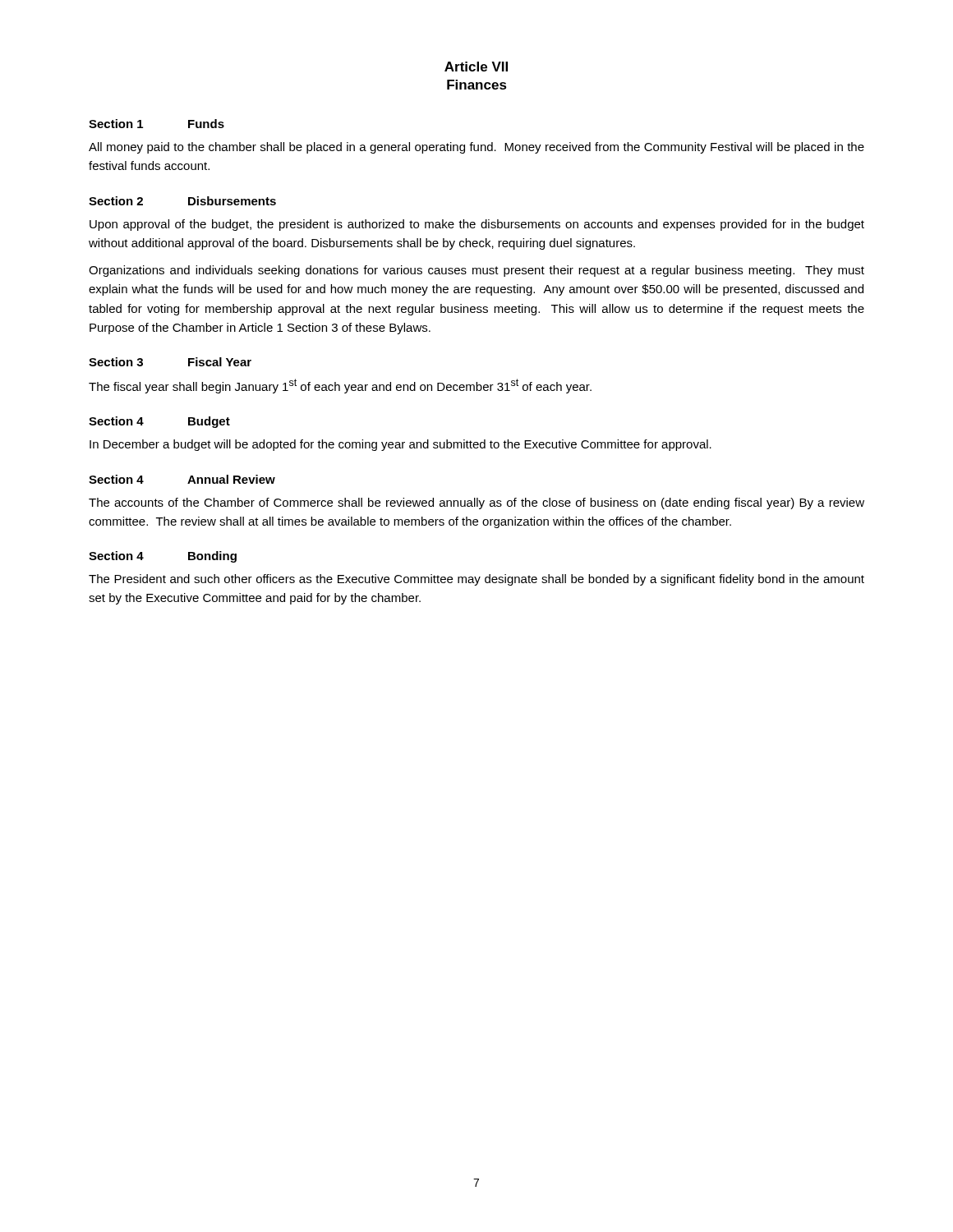Click on the text block that says "The fiscal year shall begin January 1st of"
The height and width of the screenshot is (1232, 953).
tap(341, 385)
